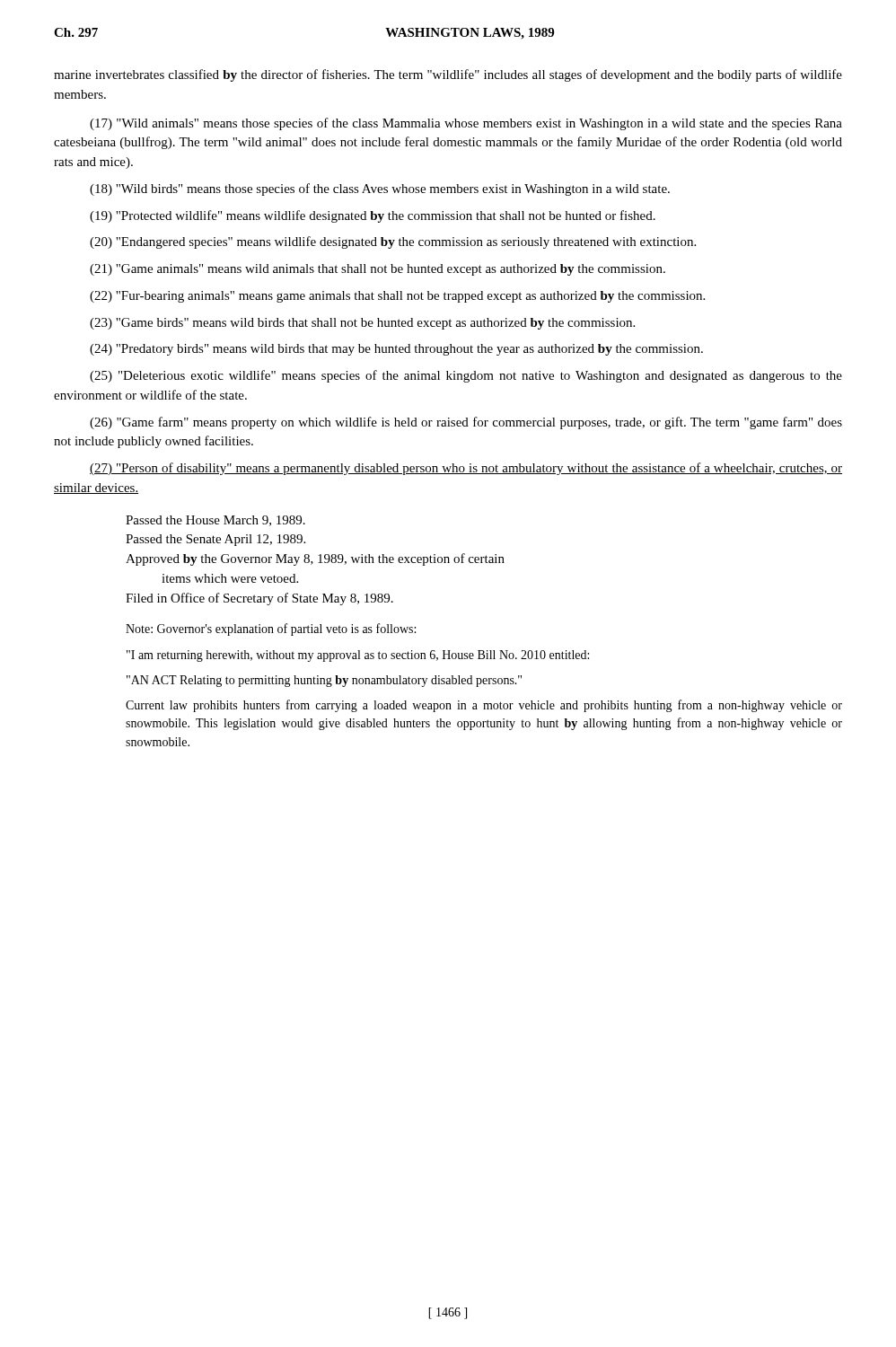Where is the passage that starts "(19) "Protected wildlife" means wildlife designated by"?
896x1347 pixels.
pos(448,216)
